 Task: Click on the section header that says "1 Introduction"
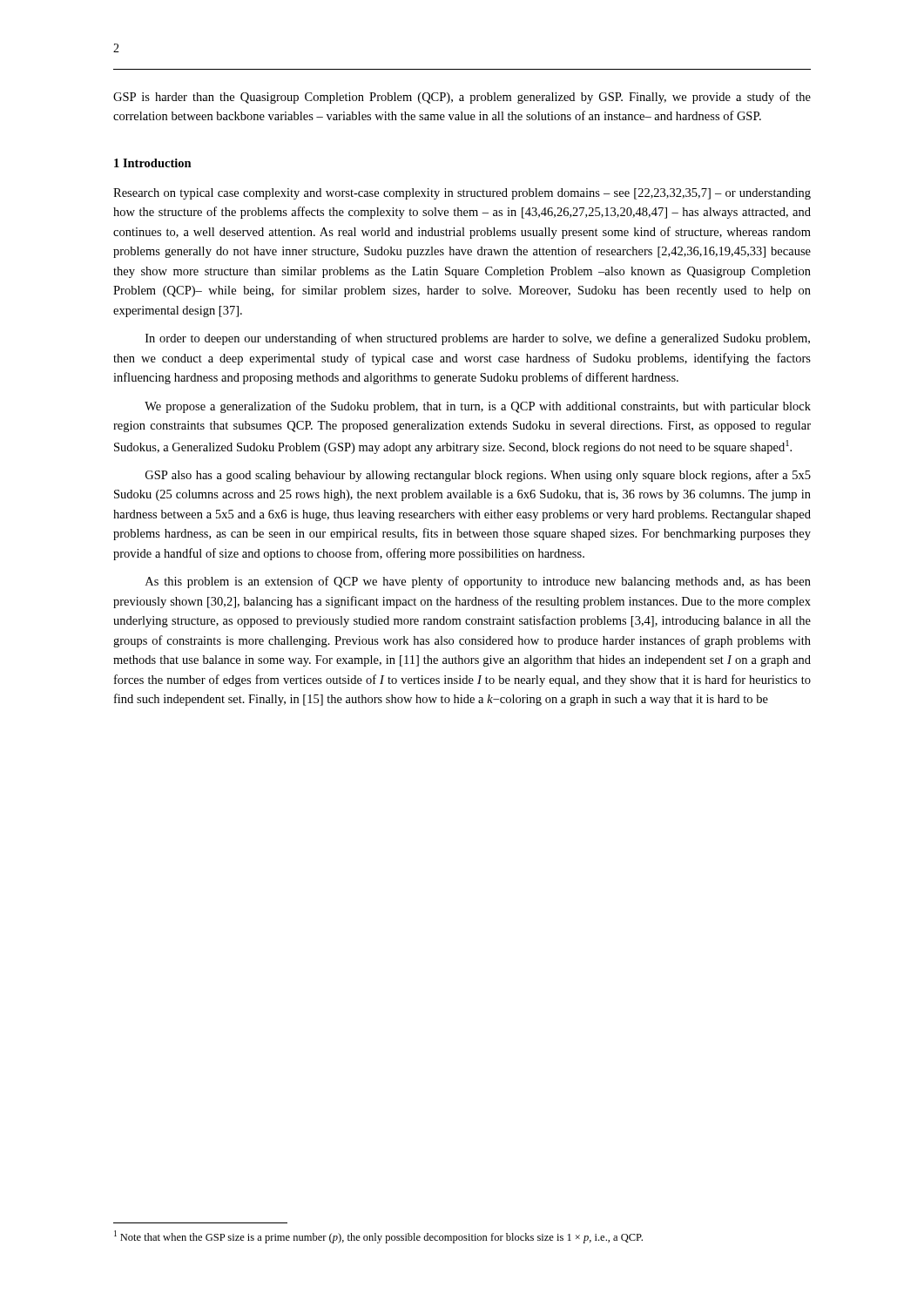pos(152,163)
